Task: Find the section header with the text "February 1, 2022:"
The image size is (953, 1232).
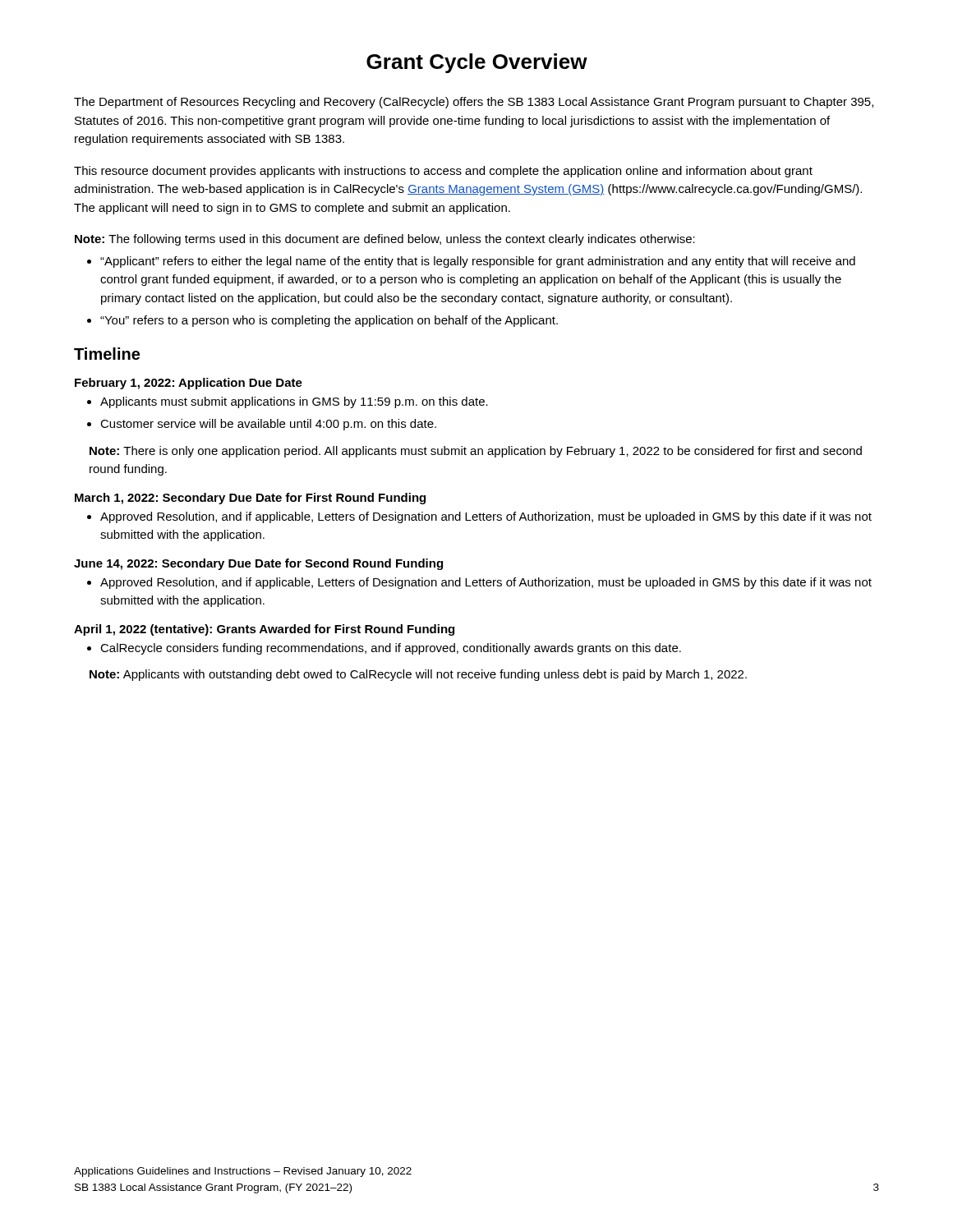Action: click(x=188, y=382)
